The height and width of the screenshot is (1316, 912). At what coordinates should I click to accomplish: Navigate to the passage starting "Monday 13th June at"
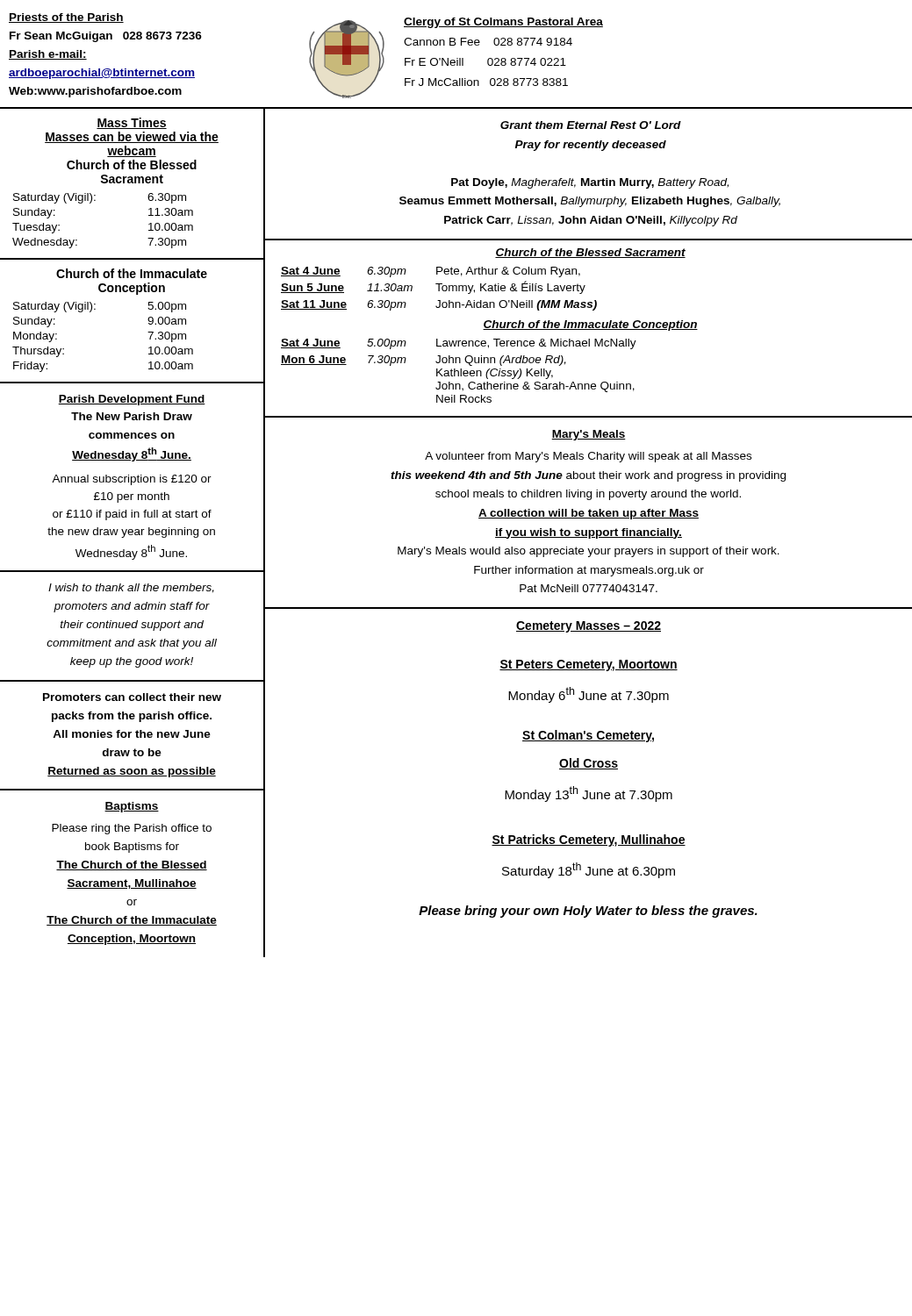click(x=589, y=793)
